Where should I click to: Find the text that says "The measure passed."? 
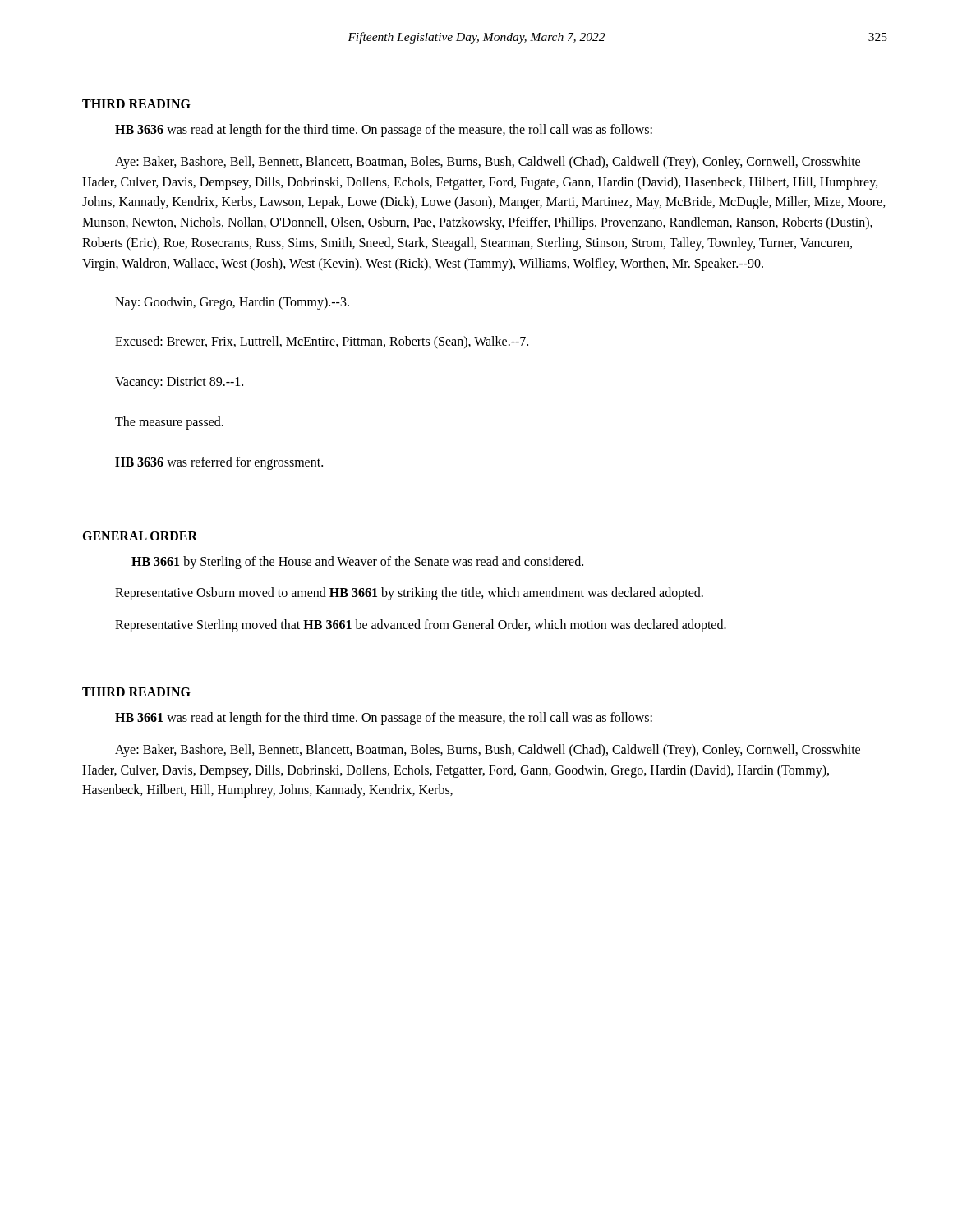(170, 422)
